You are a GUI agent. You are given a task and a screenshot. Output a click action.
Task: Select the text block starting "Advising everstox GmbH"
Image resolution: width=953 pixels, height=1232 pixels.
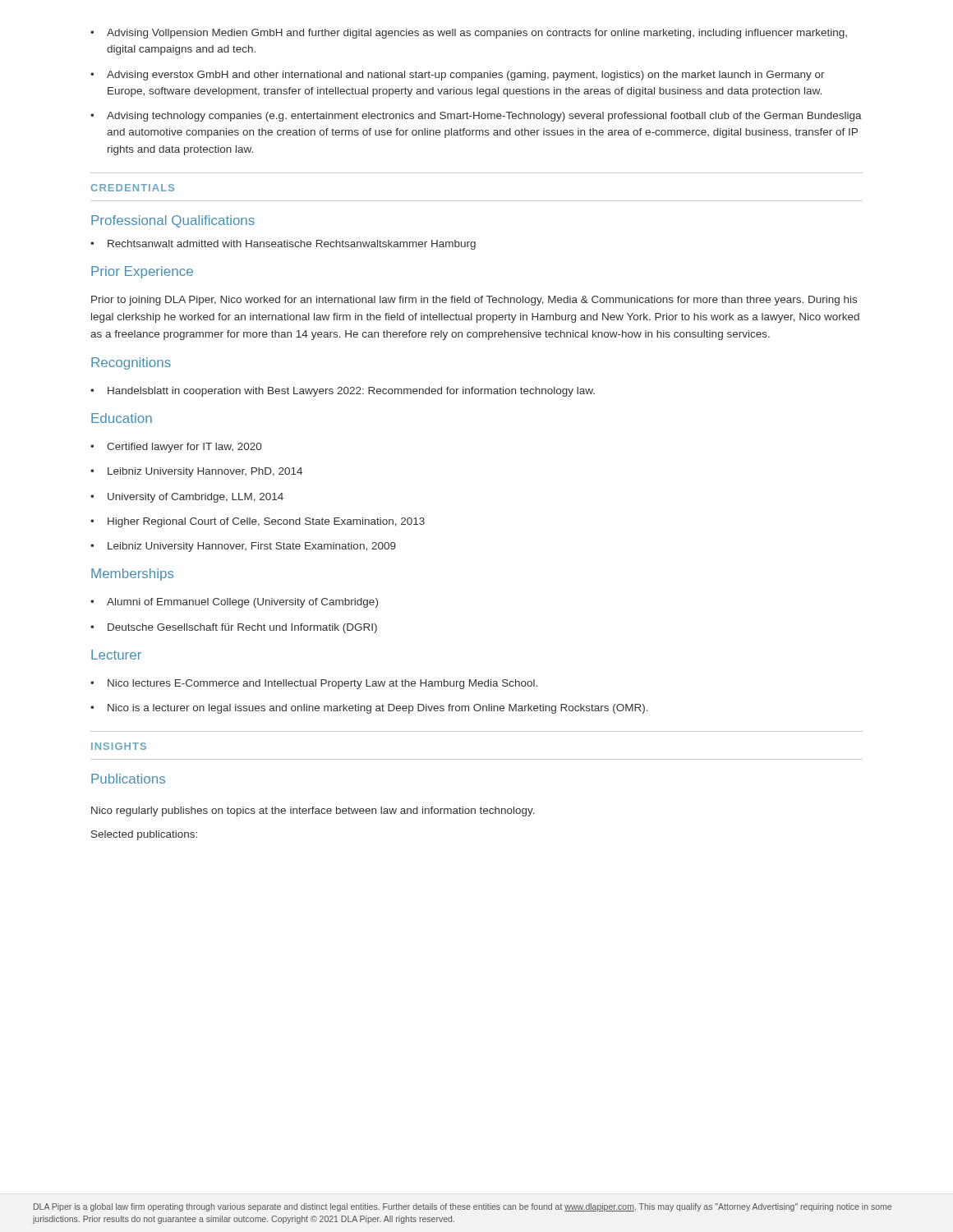coord(466,82)
